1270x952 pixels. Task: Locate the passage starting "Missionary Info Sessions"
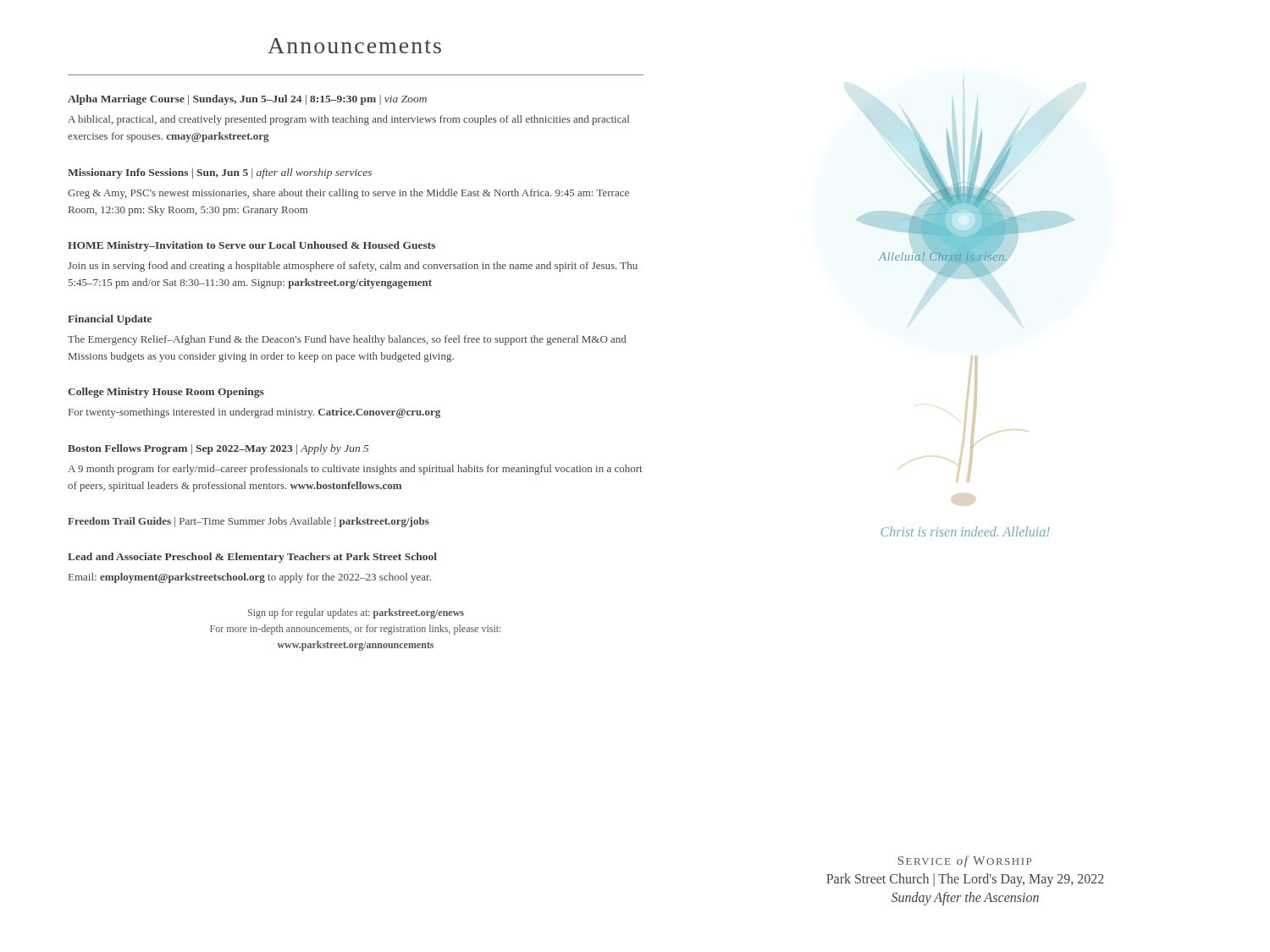(356, 191)
